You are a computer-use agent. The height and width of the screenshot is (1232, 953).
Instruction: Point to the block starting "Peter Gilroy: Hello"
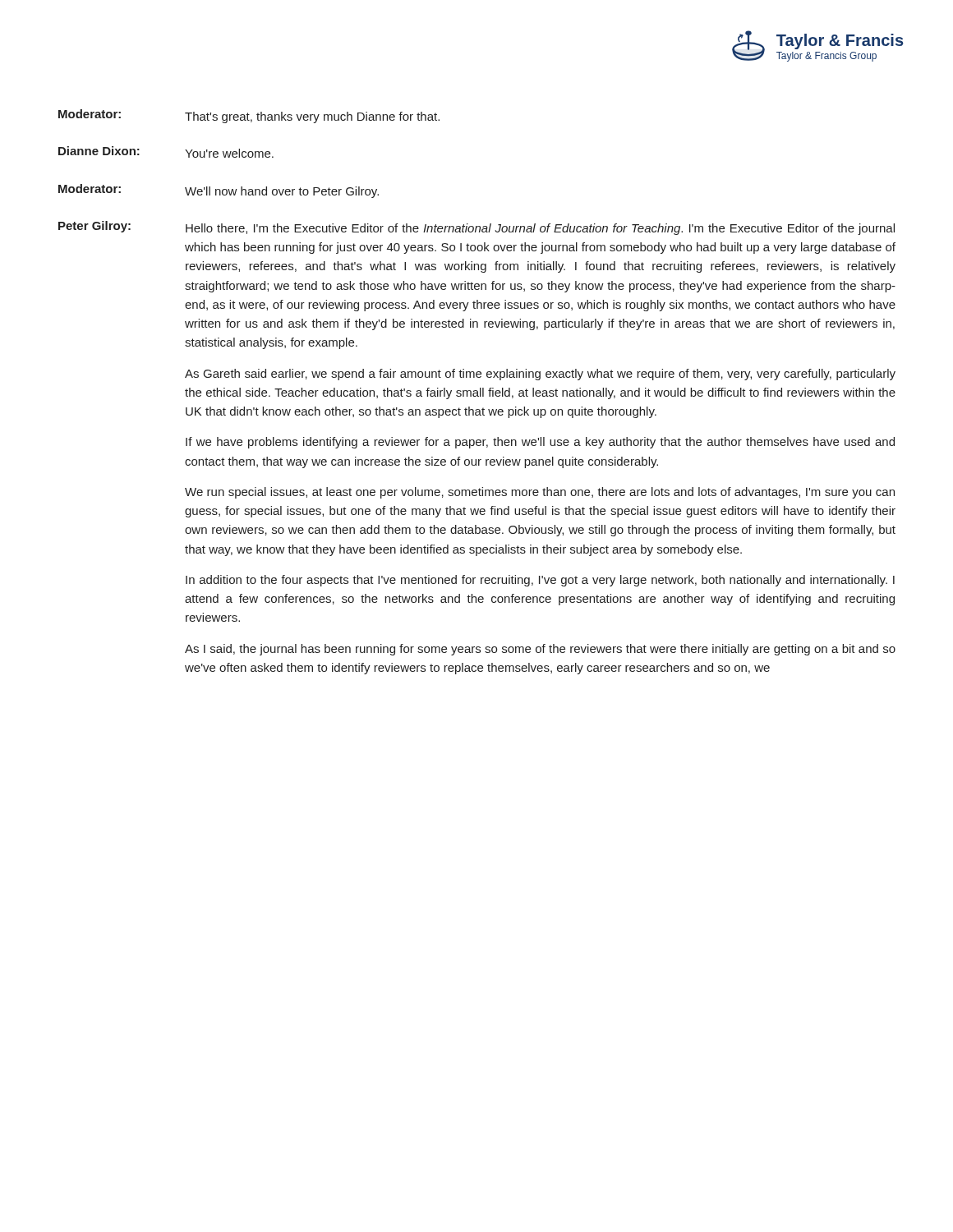pyautogui.click(x=476, y=448)
